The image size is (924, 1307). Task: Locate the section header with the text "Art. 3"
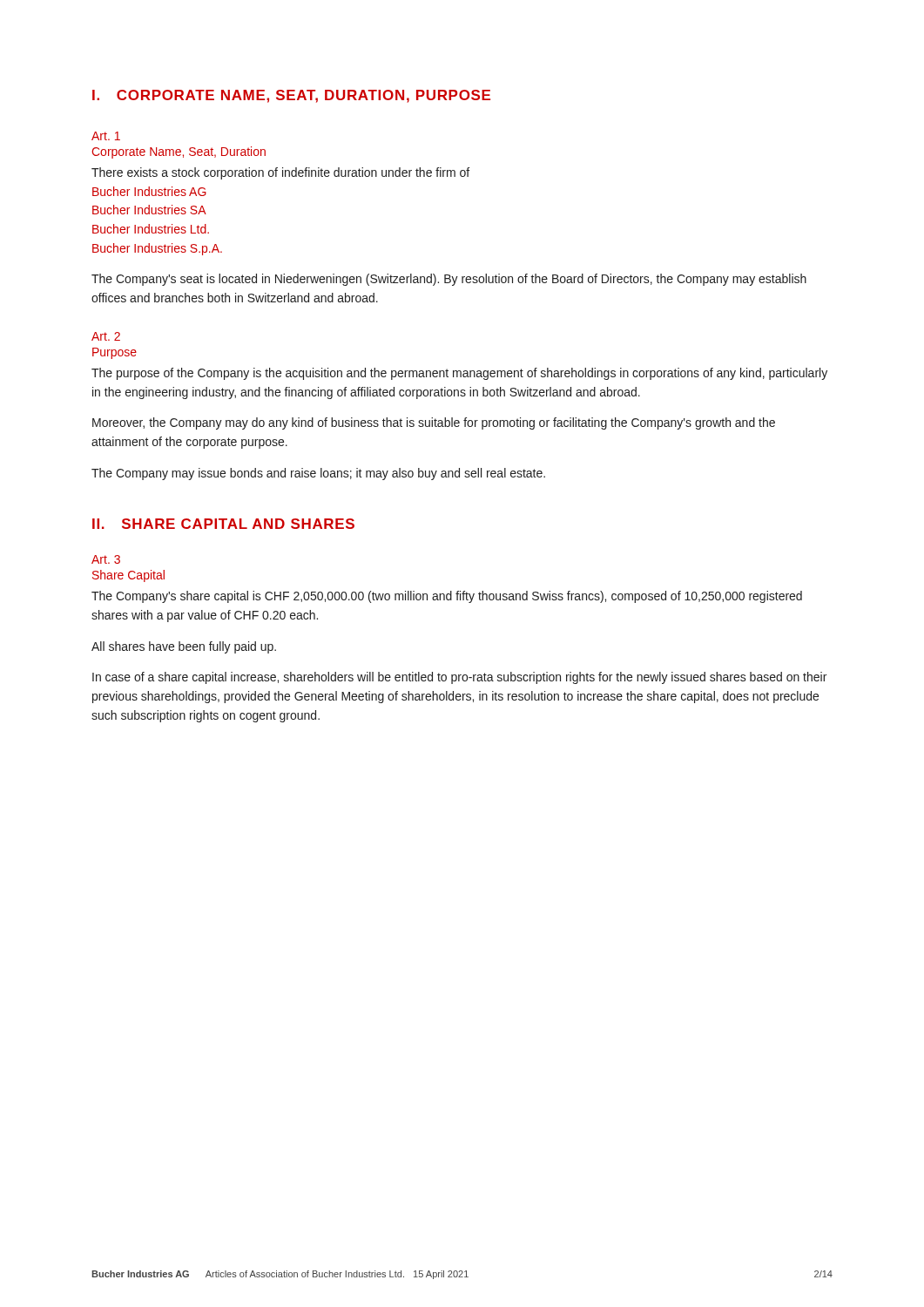[106, 560]
